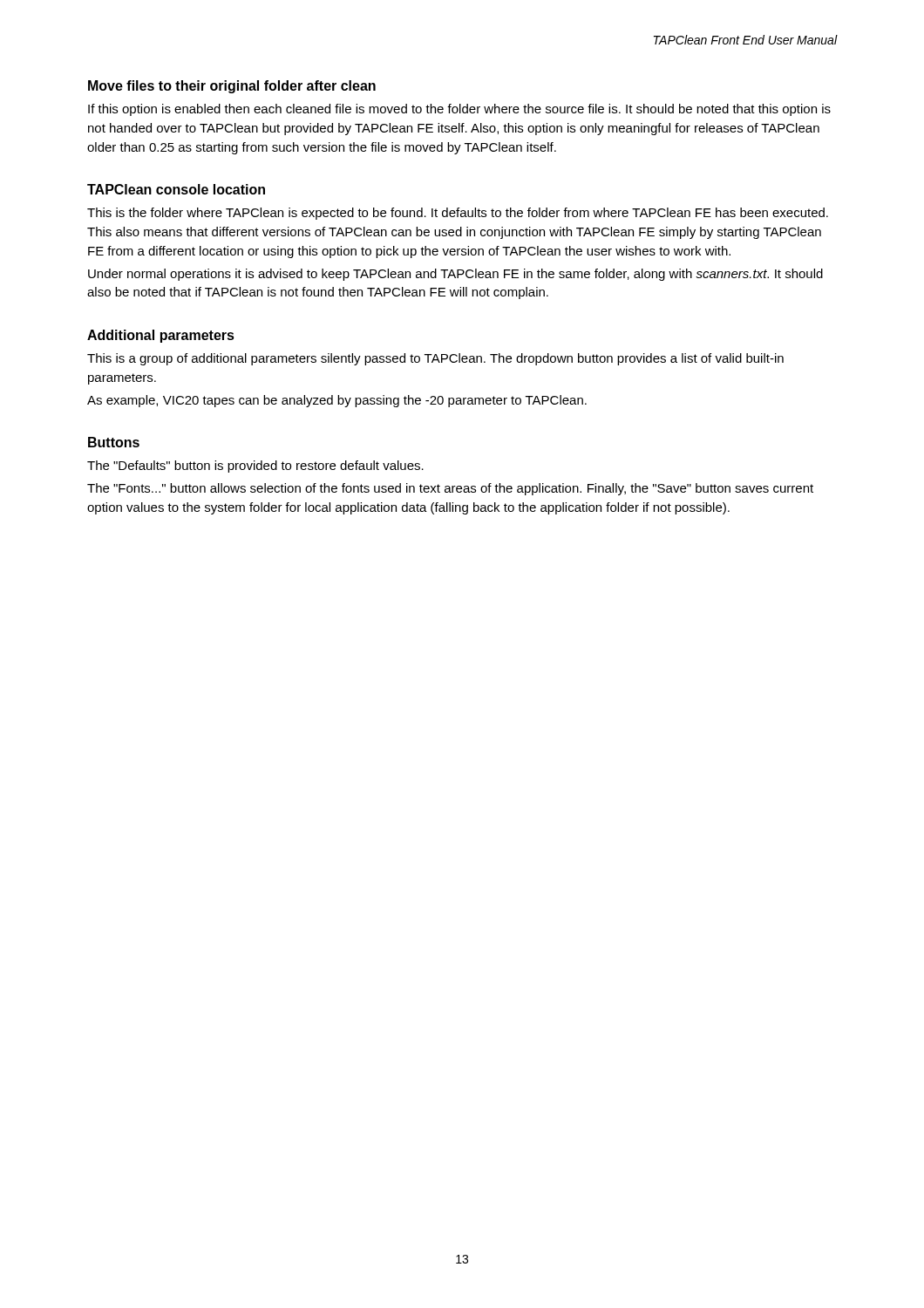Select the text block that says "This is the folder"
The height and width of the screenshot is (1308, 924).
point(458,232)
